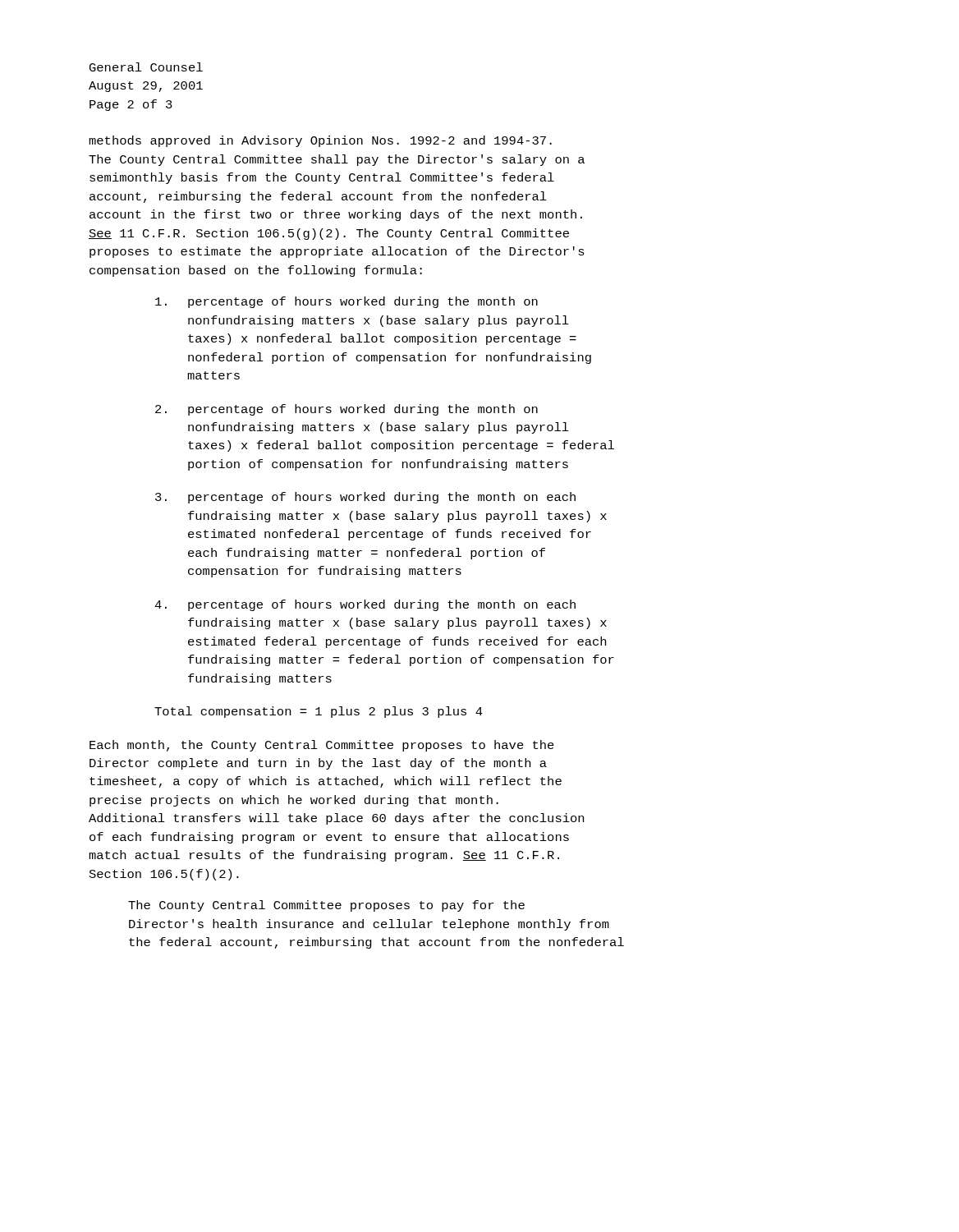
Task: Navigate to the block starting "Total compensation = 1"
Action: (x=319, y=712)
